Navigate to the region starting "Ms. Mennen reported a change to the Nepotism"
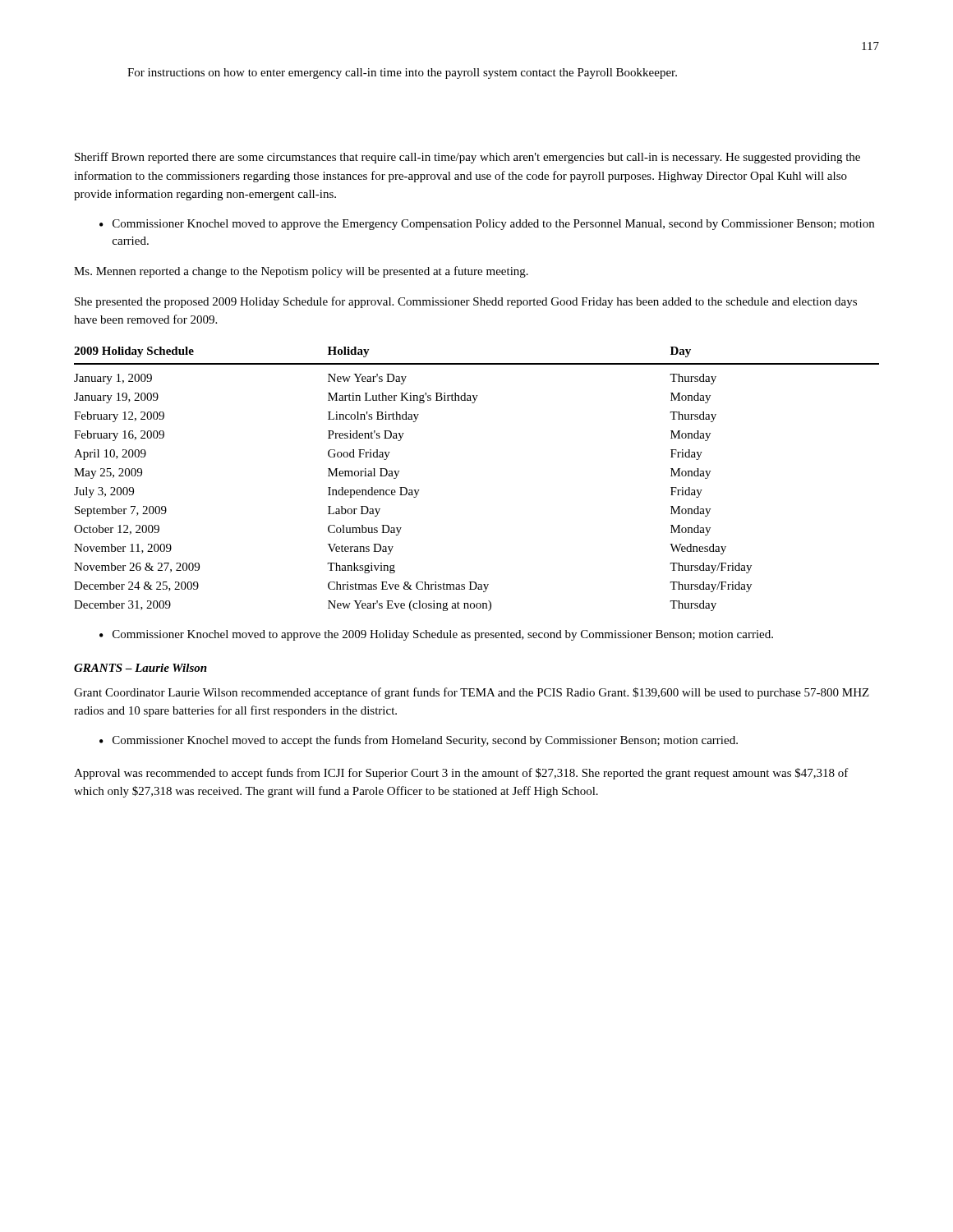 click(x=301, y=271)
